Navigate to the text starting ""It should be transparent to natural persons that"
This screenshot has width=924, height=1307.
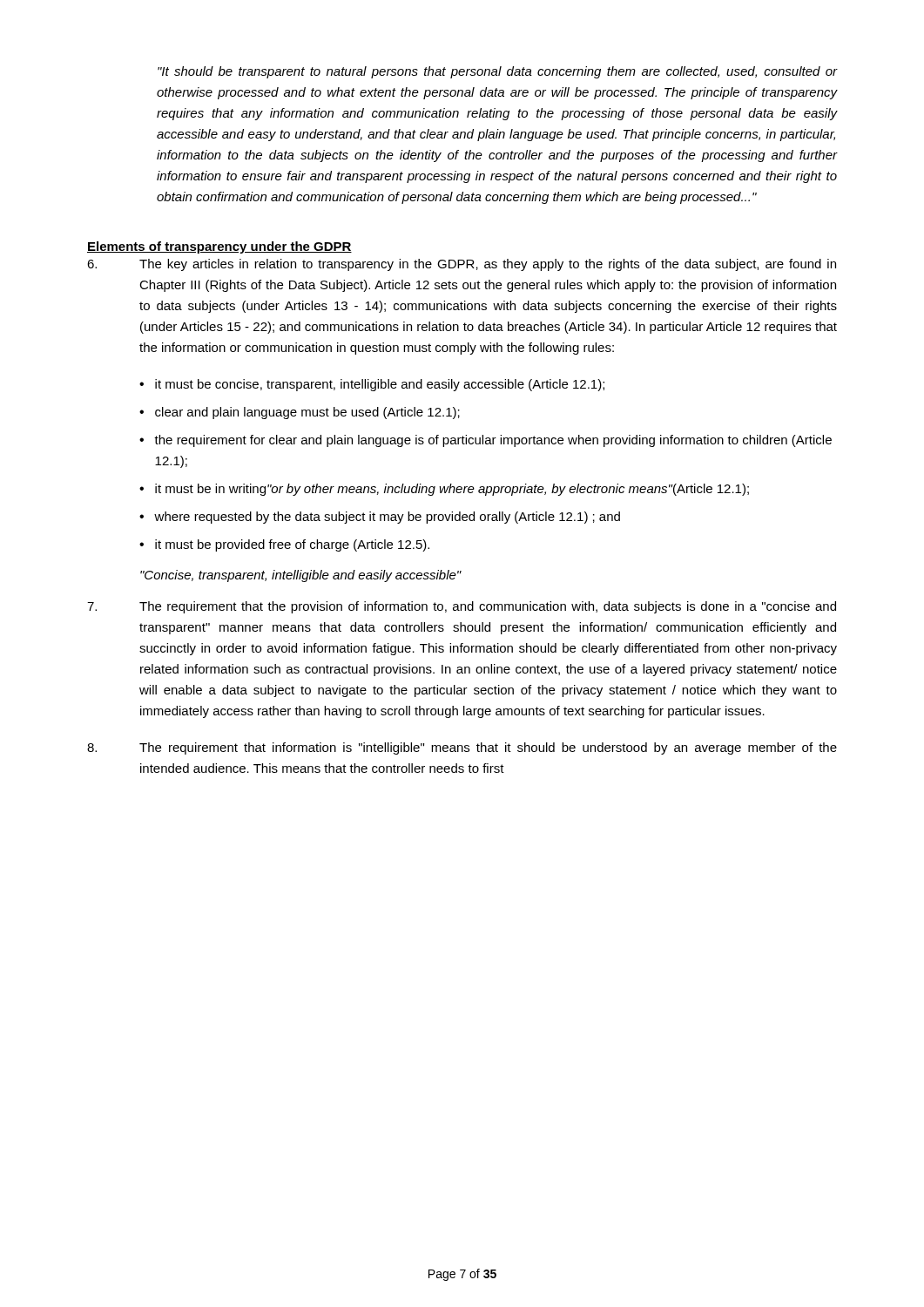[497, 134]
